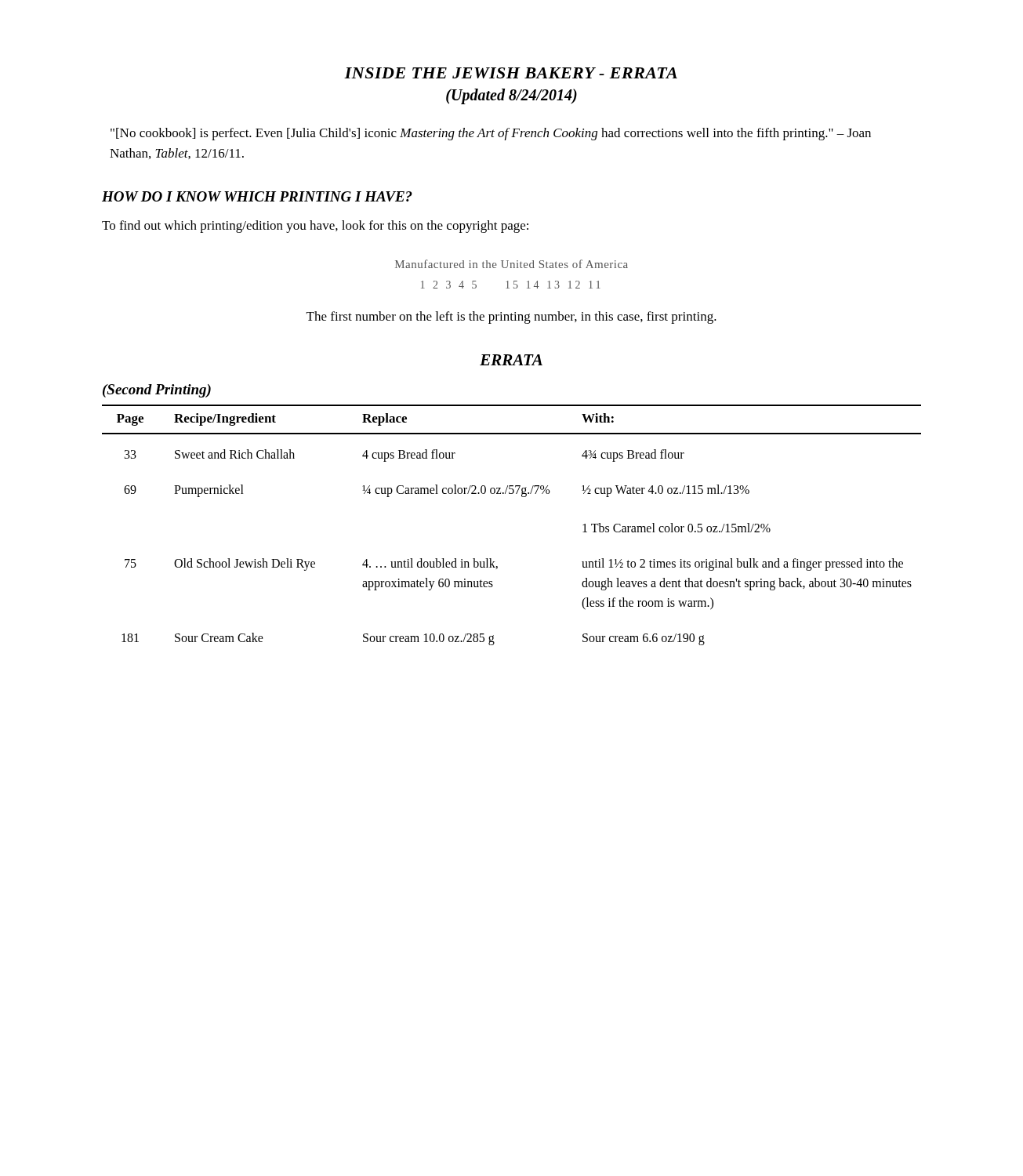This screenshot has height=1176, width=1023.
Task: Find the table that mentions "½ cup Water"
Action: [x=511, y=530]
